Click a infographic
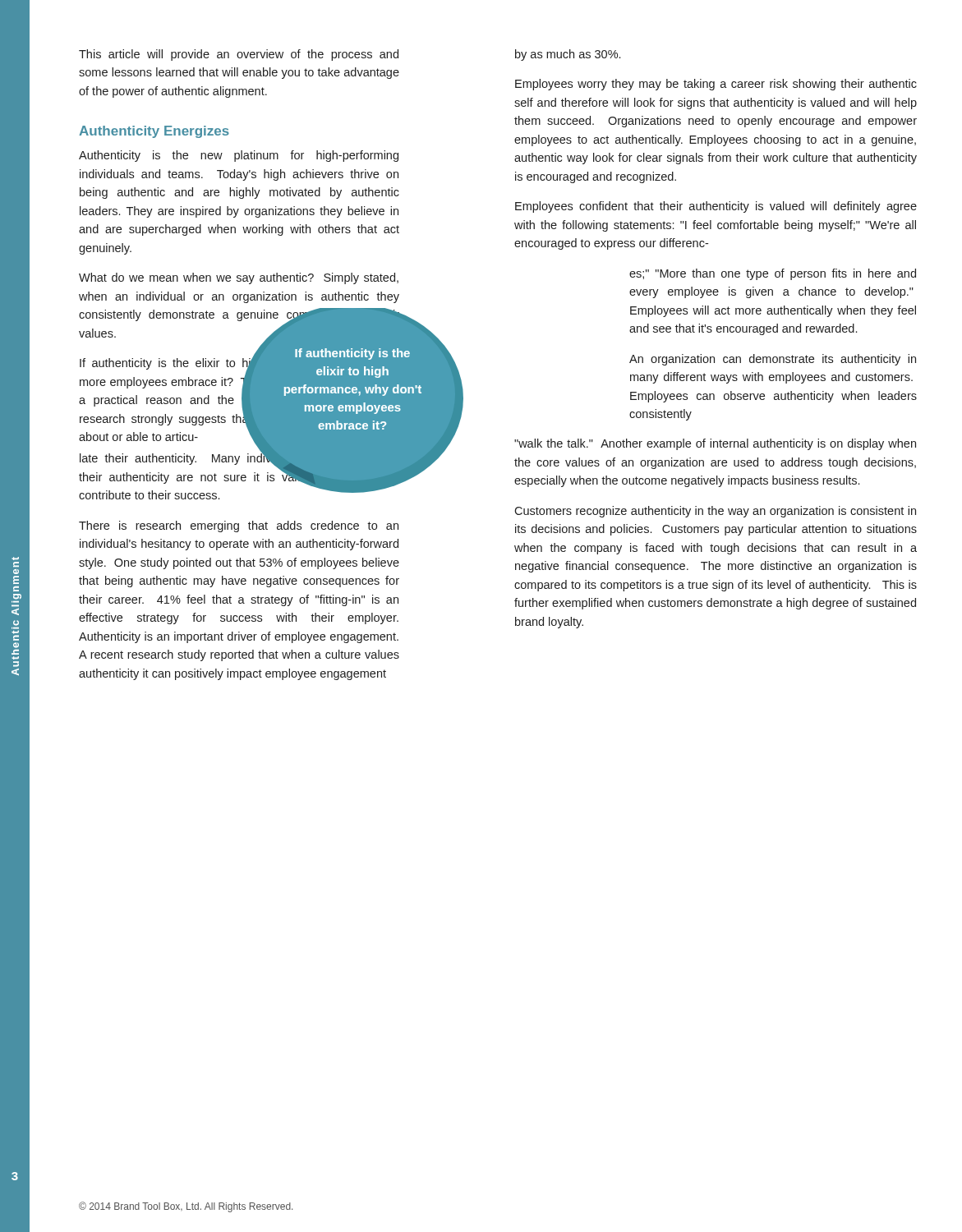The width and height of the screenshot is (962, 1232). coord(352,411)
